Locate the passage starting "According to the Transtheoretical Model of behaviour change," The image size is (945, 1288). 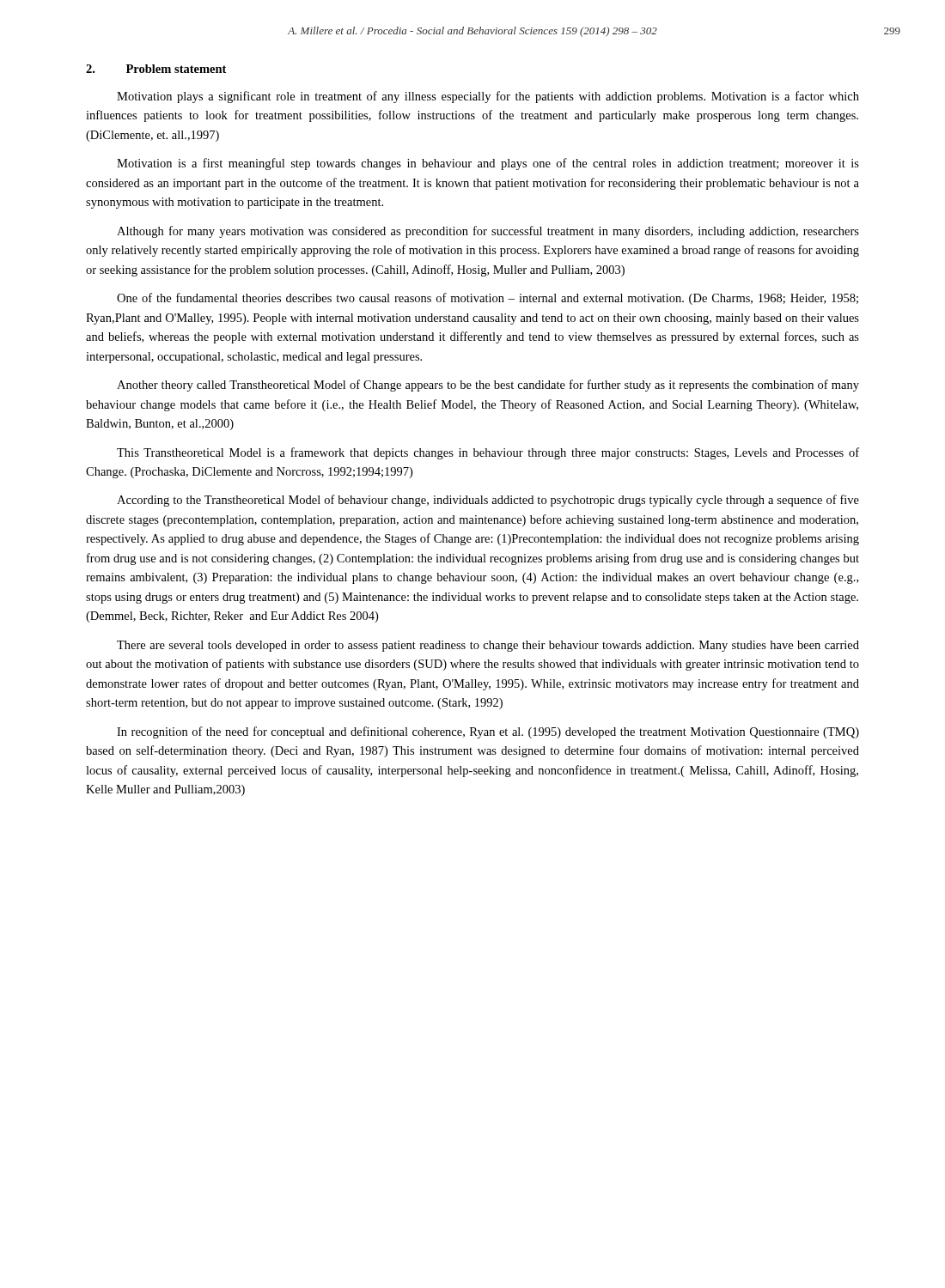[x=472, y=558]
